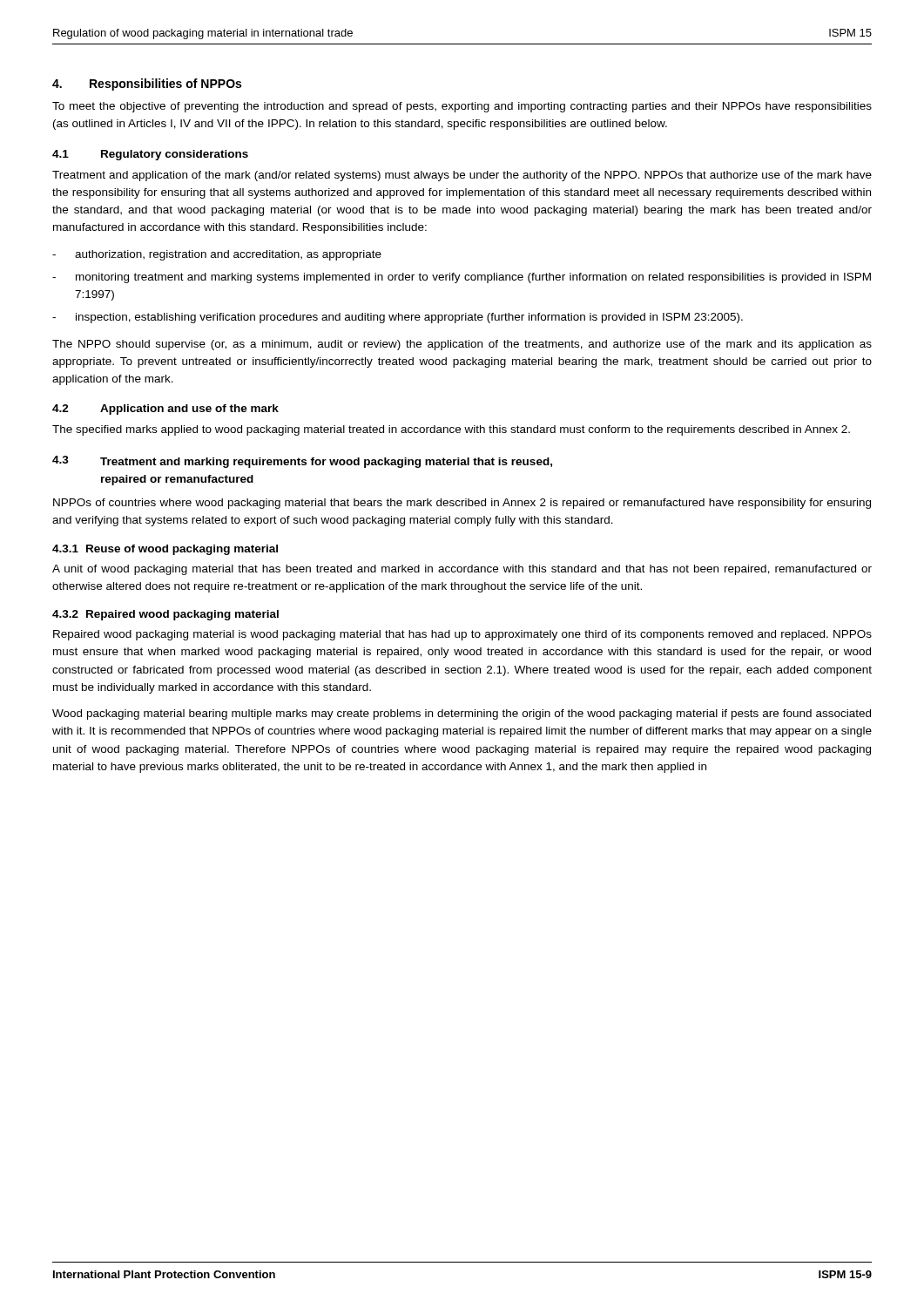Navigate to the text block starting "Treatment and application of the mark (and/or related"
Image resolution: width=924 pixels, height=1307 pixels.
462,201
